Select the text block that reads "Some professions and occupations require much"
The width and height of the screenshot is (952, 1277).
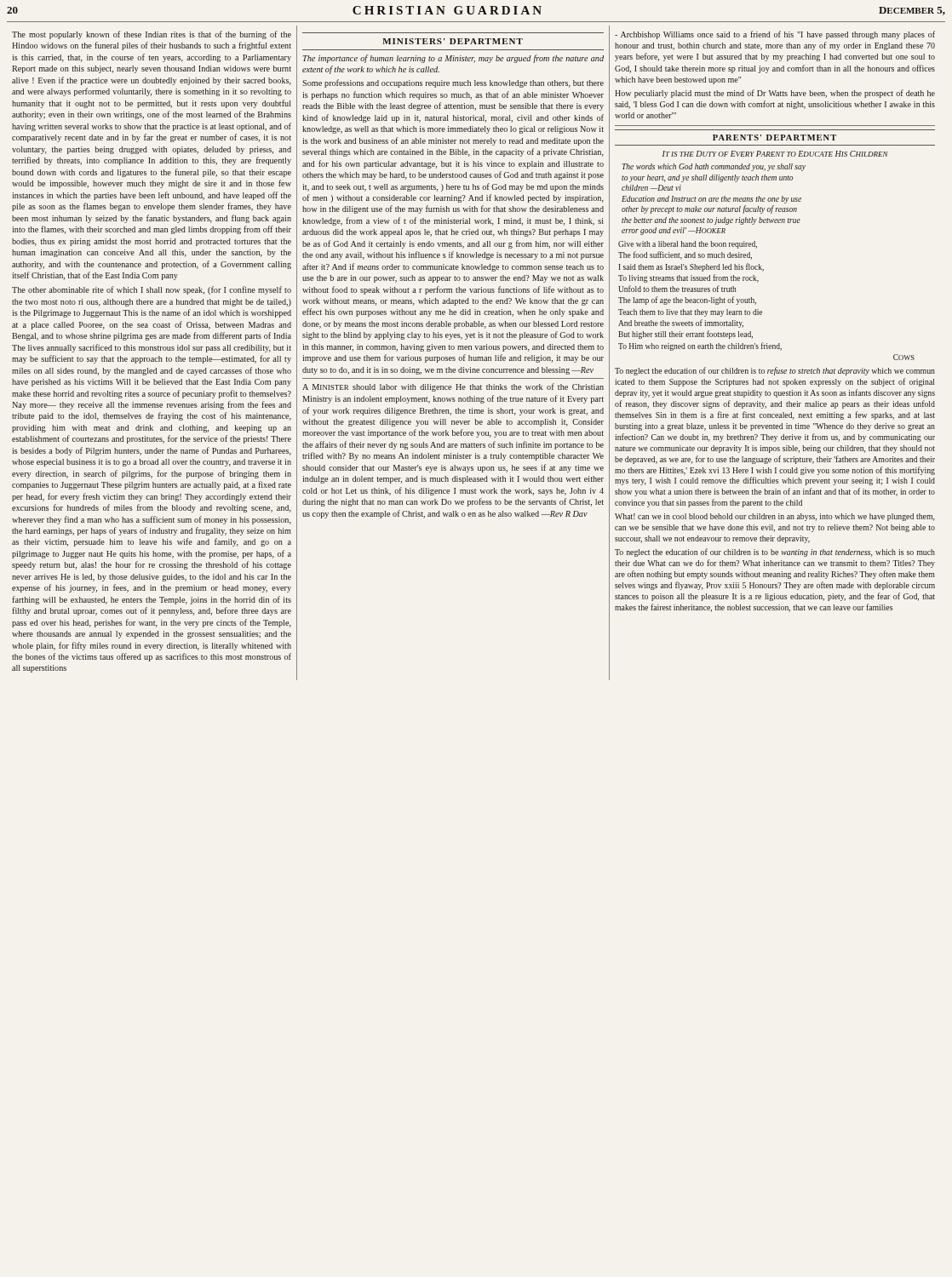pyautogui.click(x=453, y=227)
